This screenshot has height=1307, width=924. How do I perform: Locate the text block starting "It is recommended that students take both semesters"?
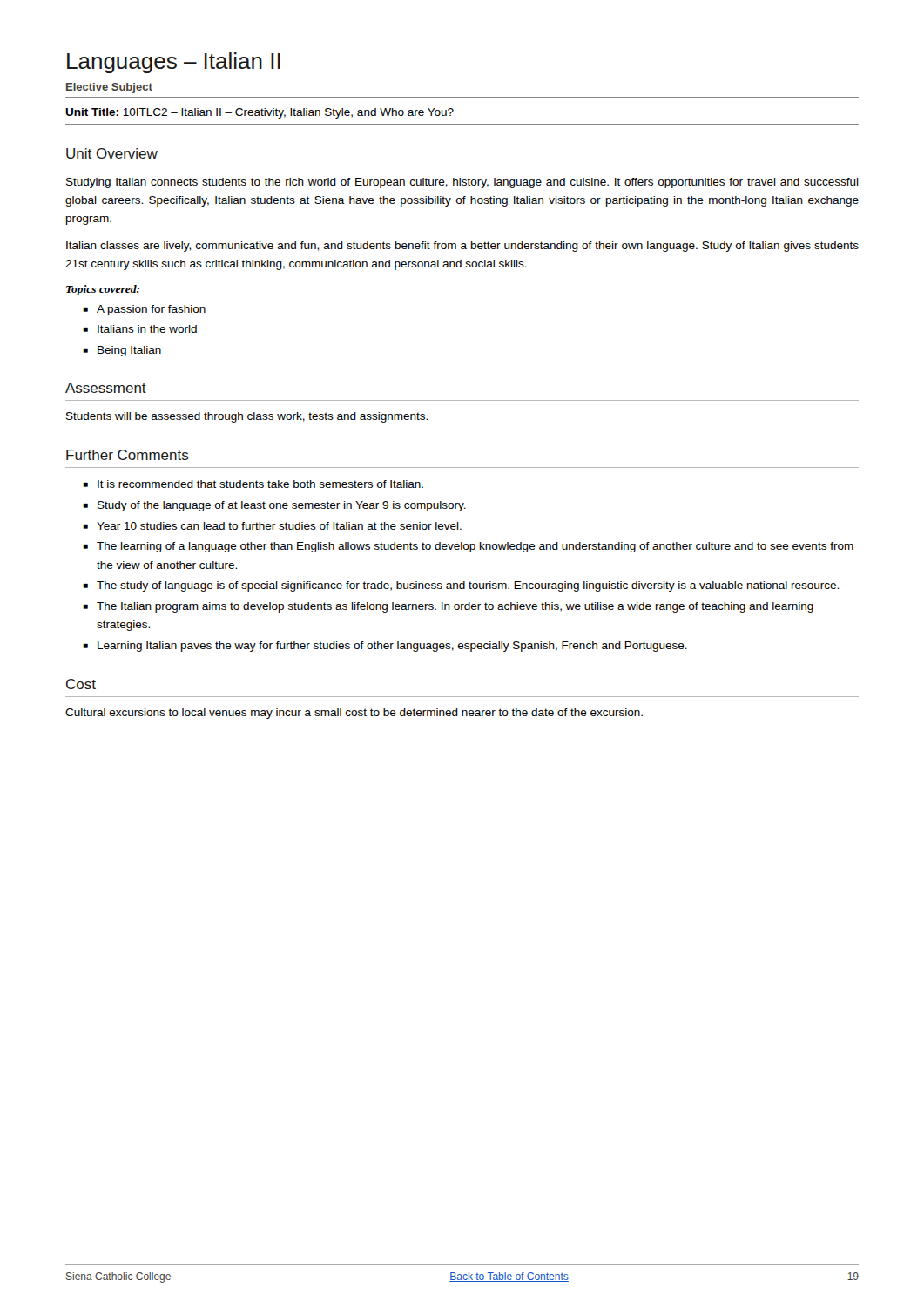(x=253, y=484)
